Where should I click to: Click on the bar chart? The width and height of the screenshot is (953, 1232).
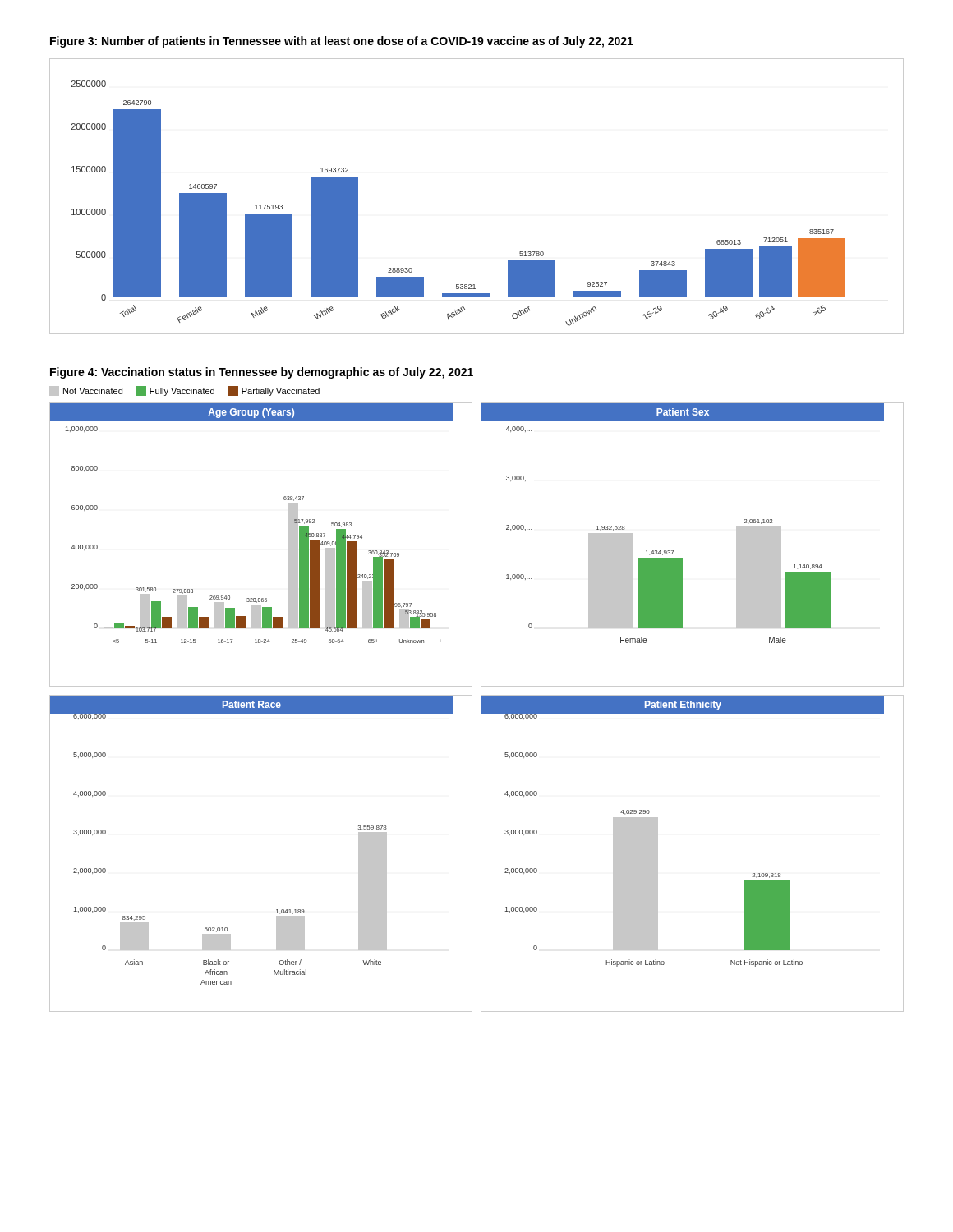tap(476, 196)
